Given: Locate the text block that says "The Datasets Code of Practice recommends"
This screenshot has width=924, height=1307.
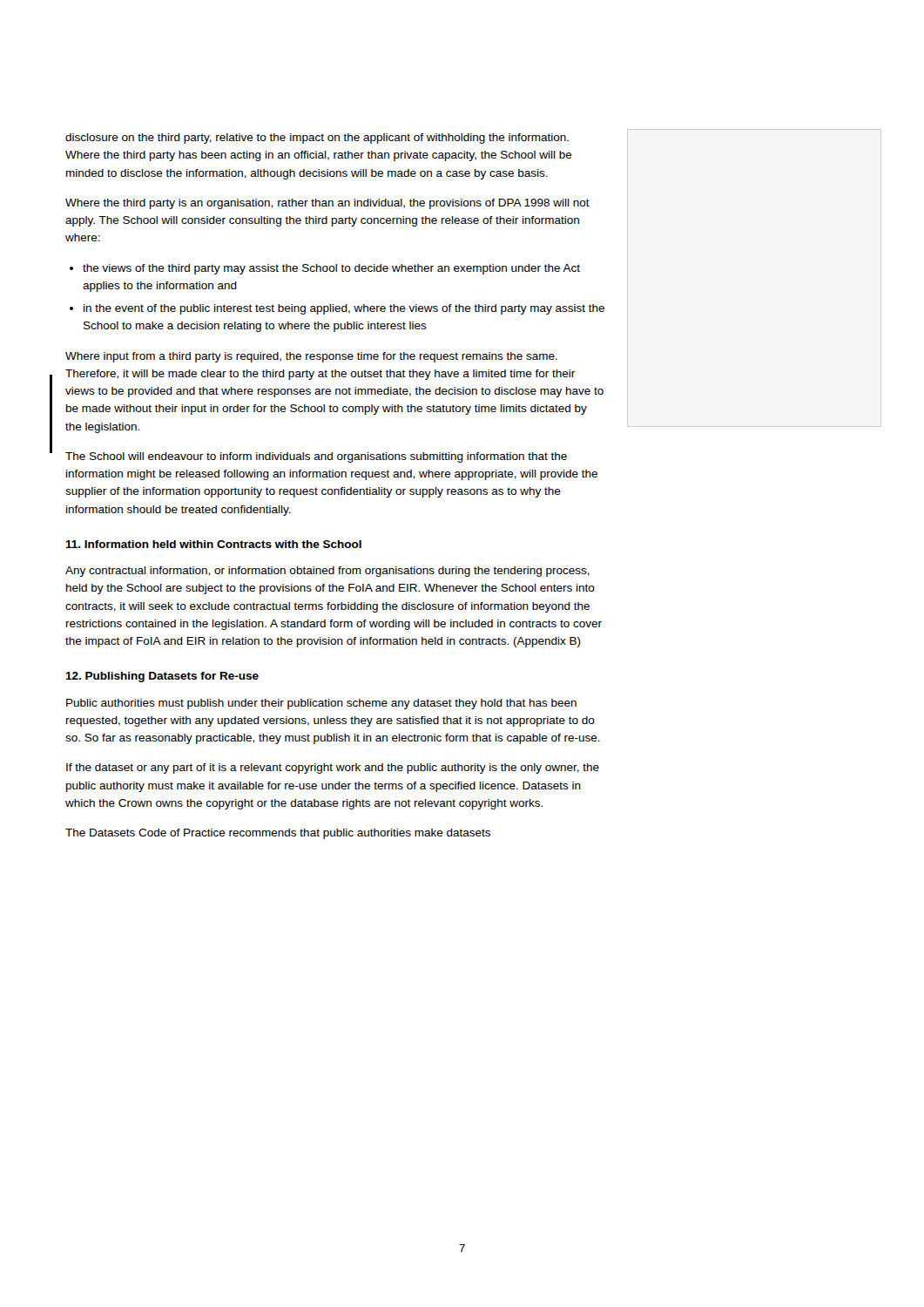Looking at the screenshot, I should [x=278, y=833].
